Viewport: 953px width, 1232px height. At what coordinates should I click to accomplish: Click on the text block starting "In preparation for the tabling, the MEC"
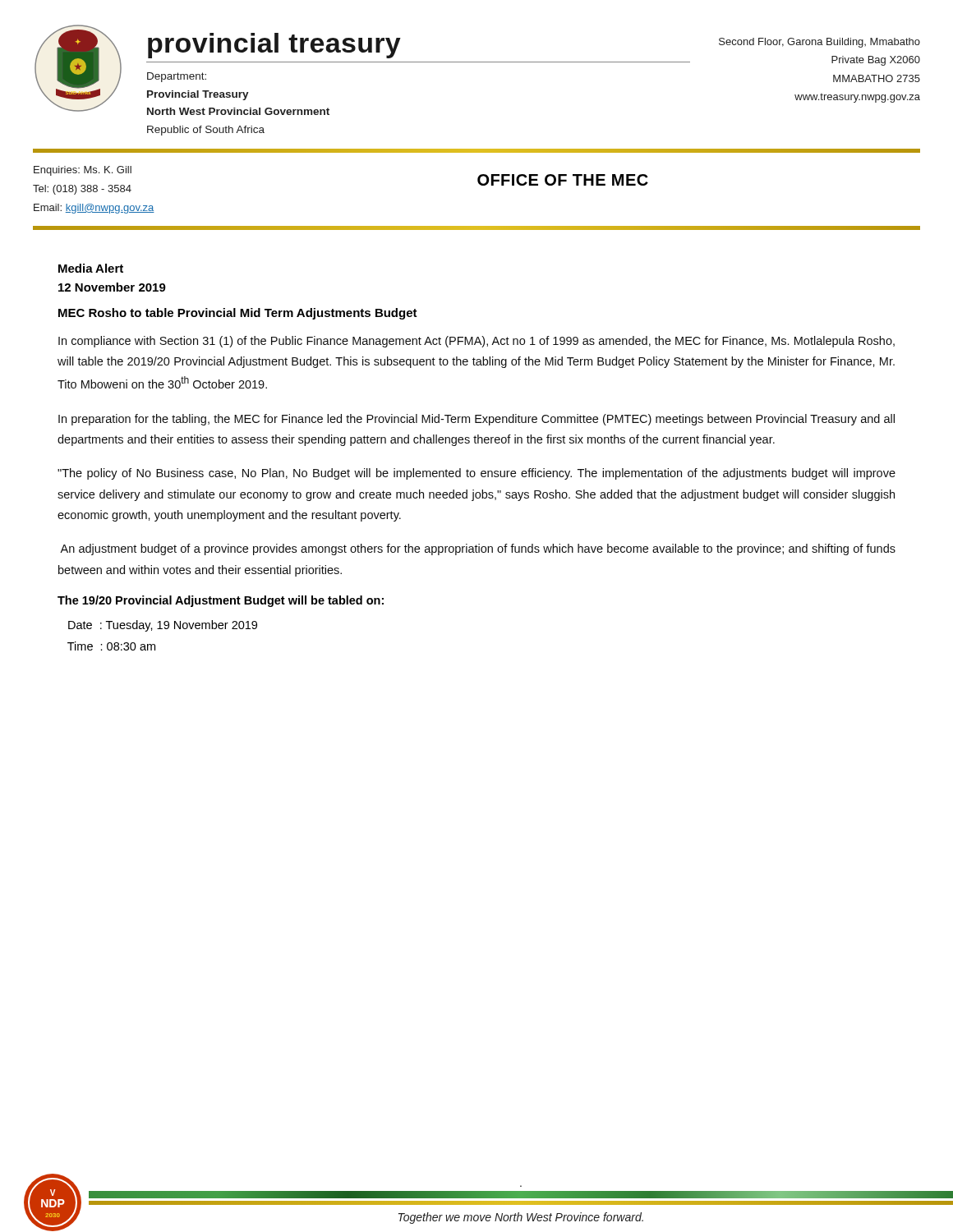coord(476,429)
